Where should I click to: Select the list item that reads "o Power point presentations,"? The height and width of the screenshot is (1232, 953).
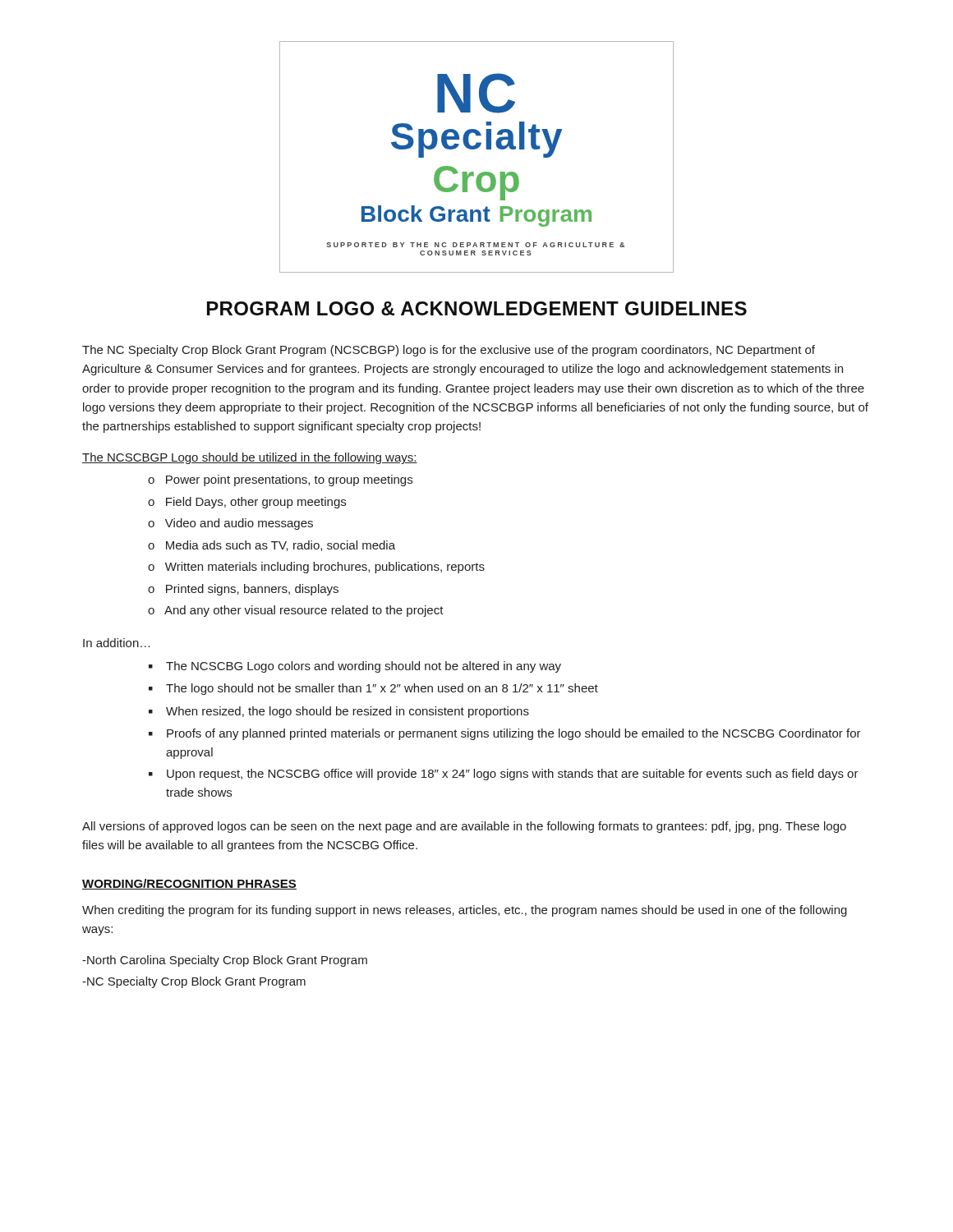(280, 479)
